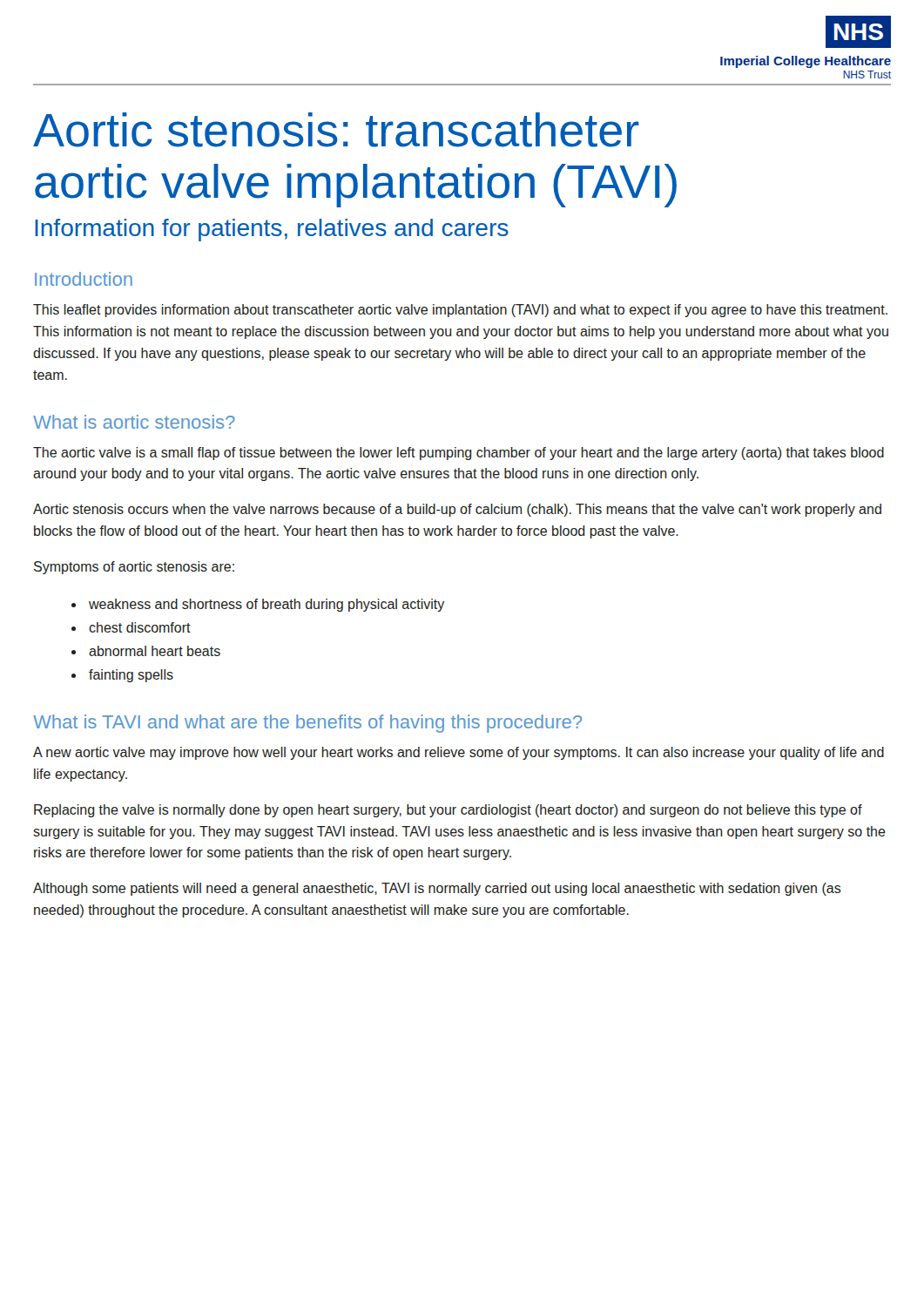
Task: Locate the passage starting "fainting spells"
Action: [131, 675]
